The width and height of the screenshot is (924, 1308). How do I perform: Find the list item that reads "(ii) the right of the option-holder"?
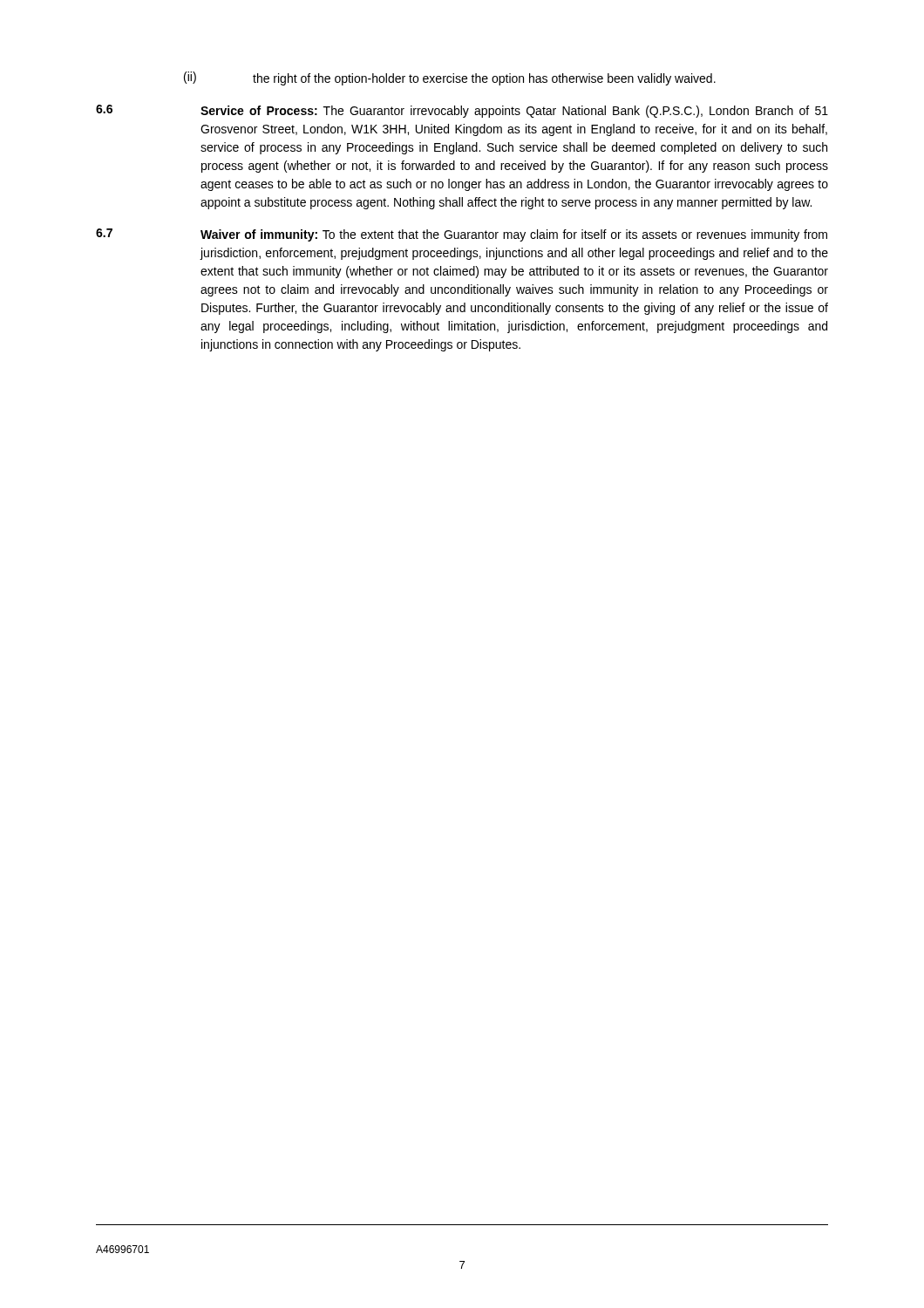pos(506,79)
